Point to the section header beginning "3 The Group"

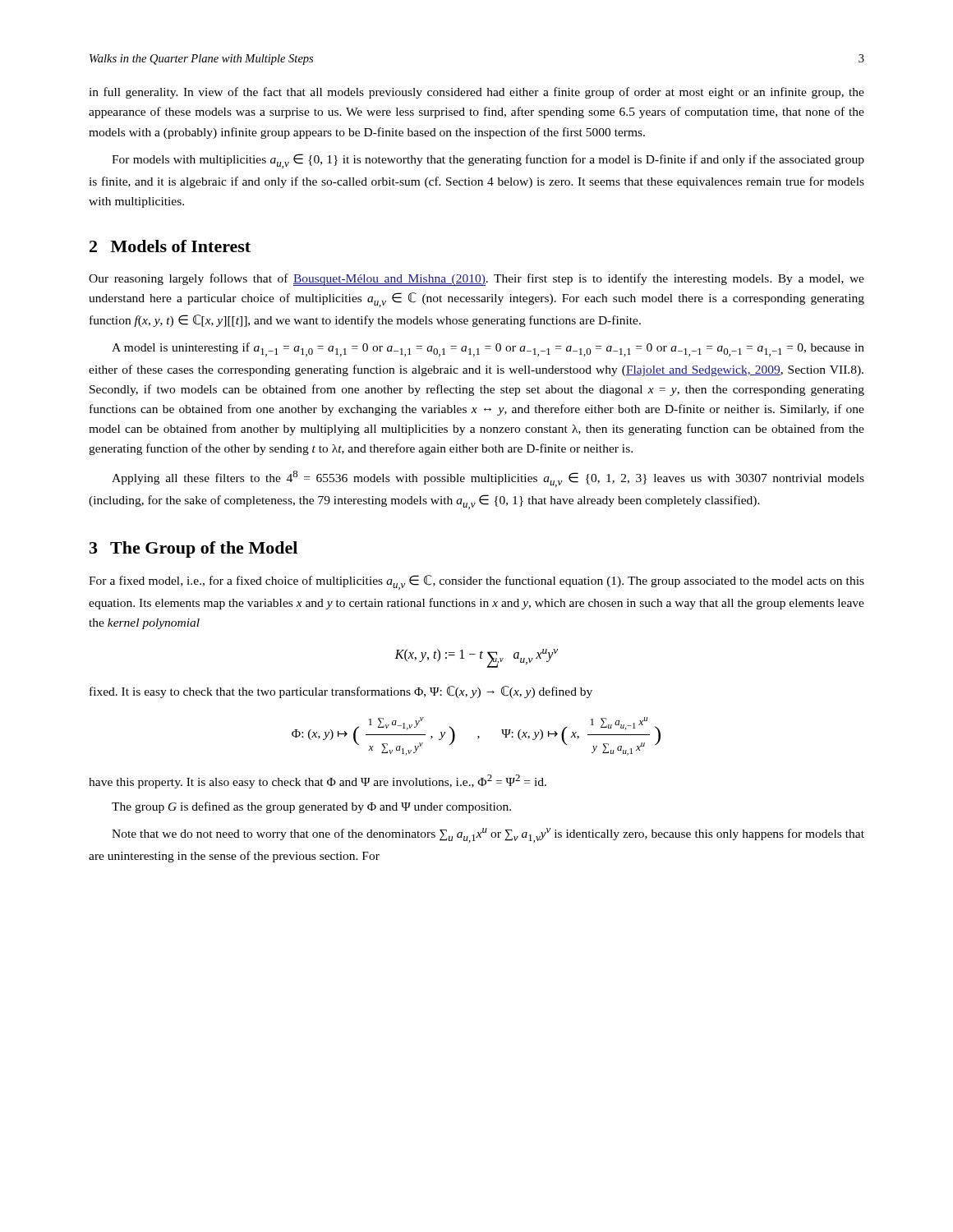(193, 548)
